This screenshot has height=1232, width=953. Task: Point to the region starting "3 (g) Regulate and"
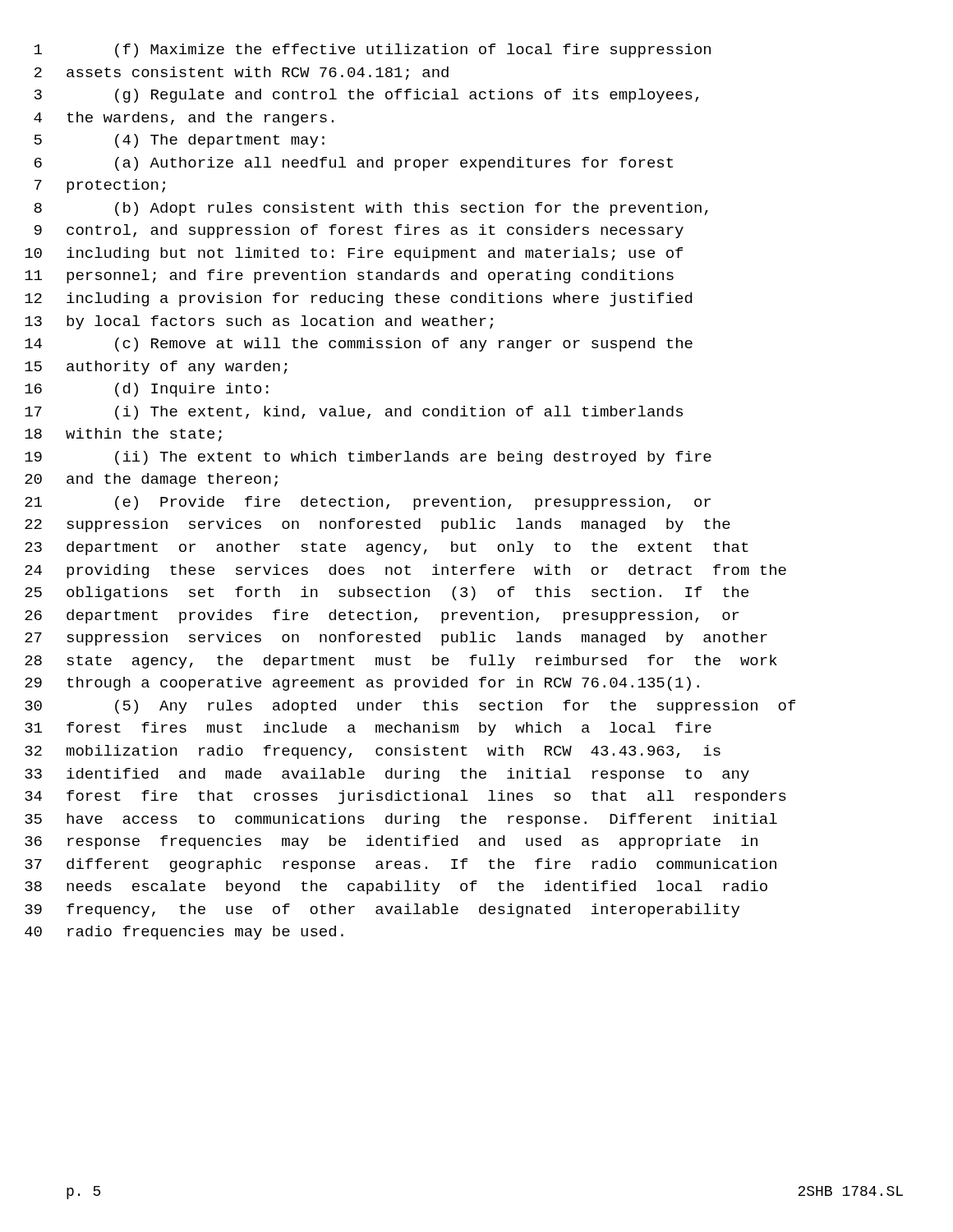coord(476,96)
